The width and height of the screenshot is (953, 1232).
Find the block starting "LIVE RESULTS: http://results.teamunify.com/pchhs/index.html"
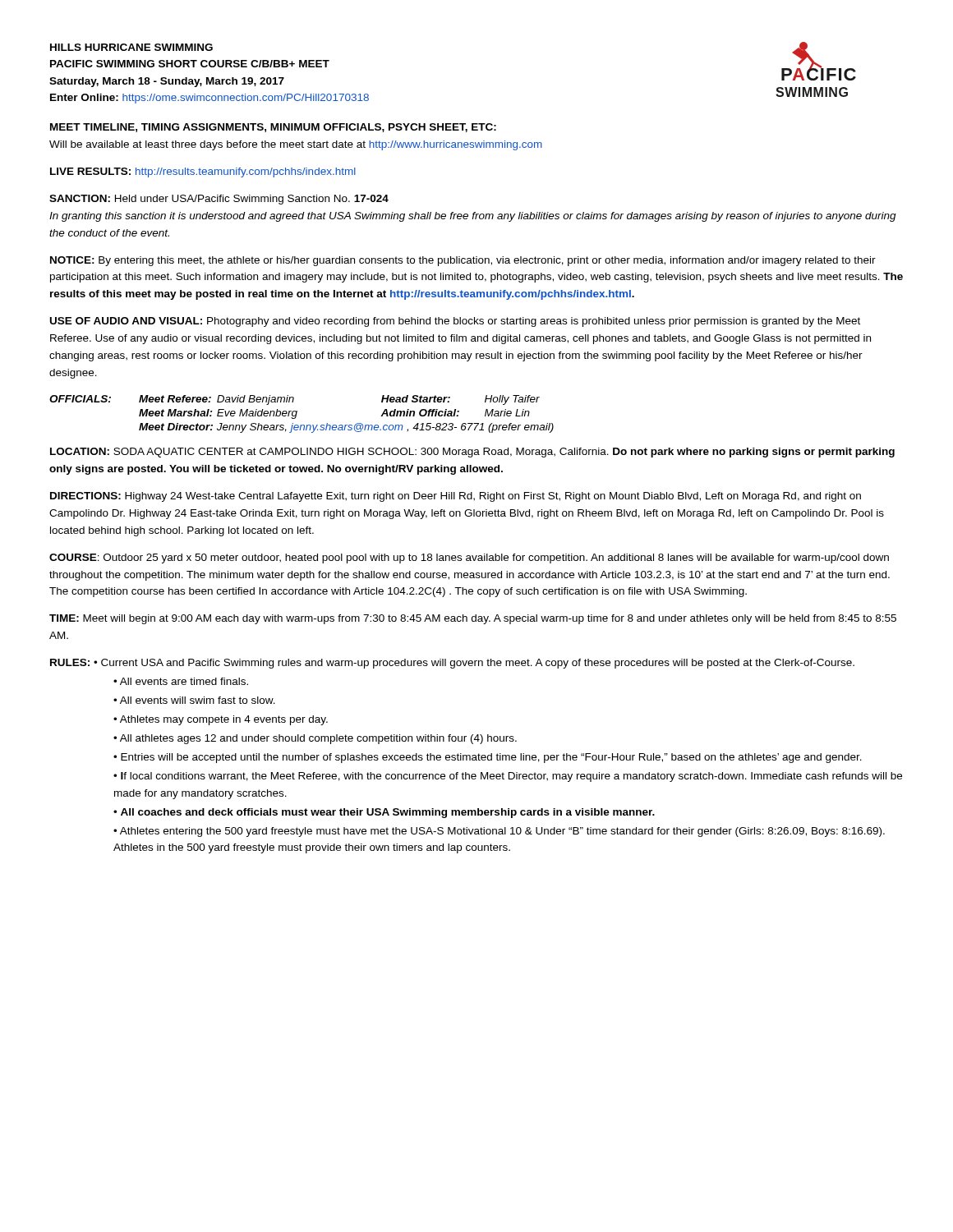point(203,171)
